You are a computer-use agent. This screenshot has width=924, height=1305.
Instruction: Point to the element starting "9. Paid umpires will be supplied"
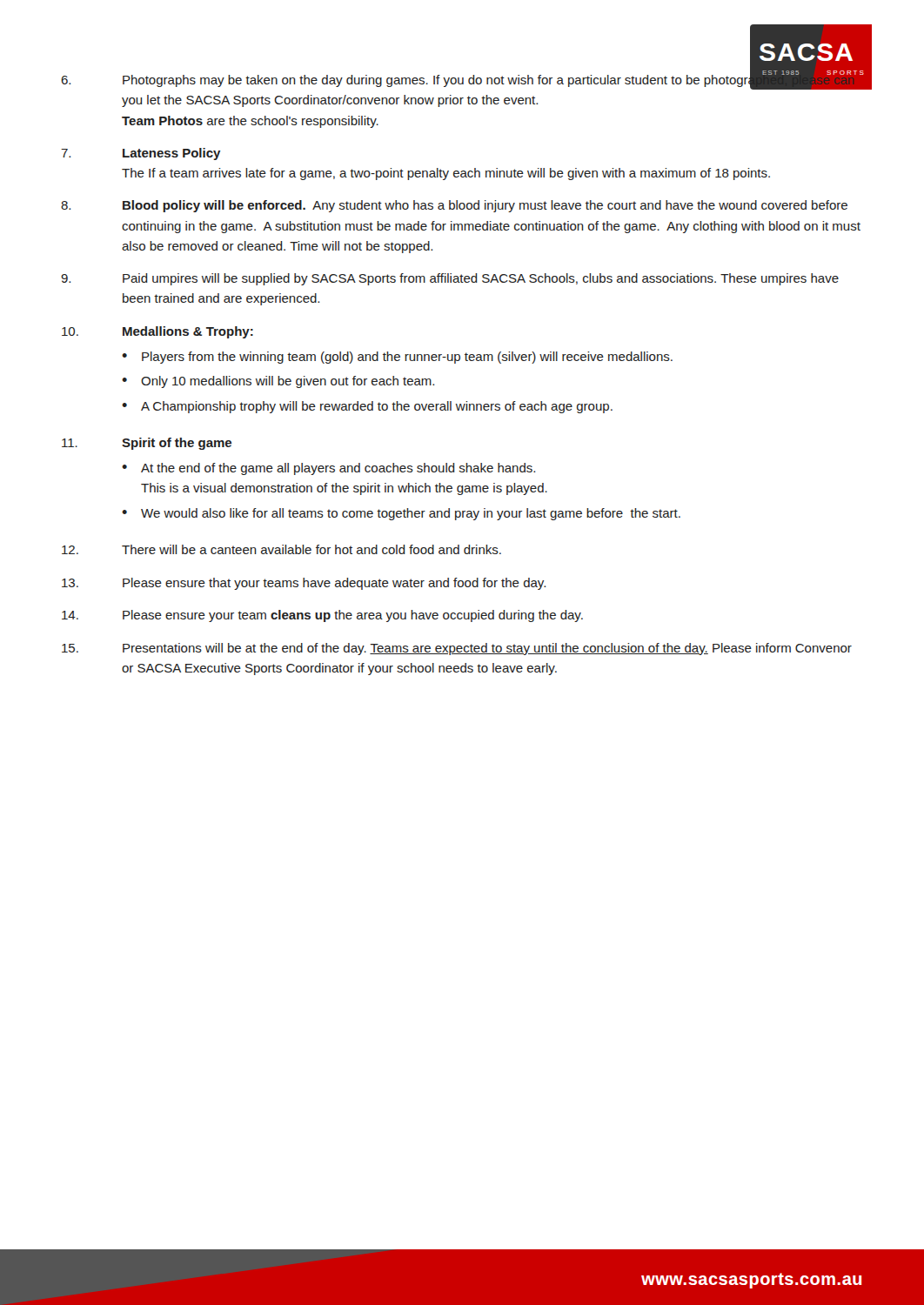462,288
